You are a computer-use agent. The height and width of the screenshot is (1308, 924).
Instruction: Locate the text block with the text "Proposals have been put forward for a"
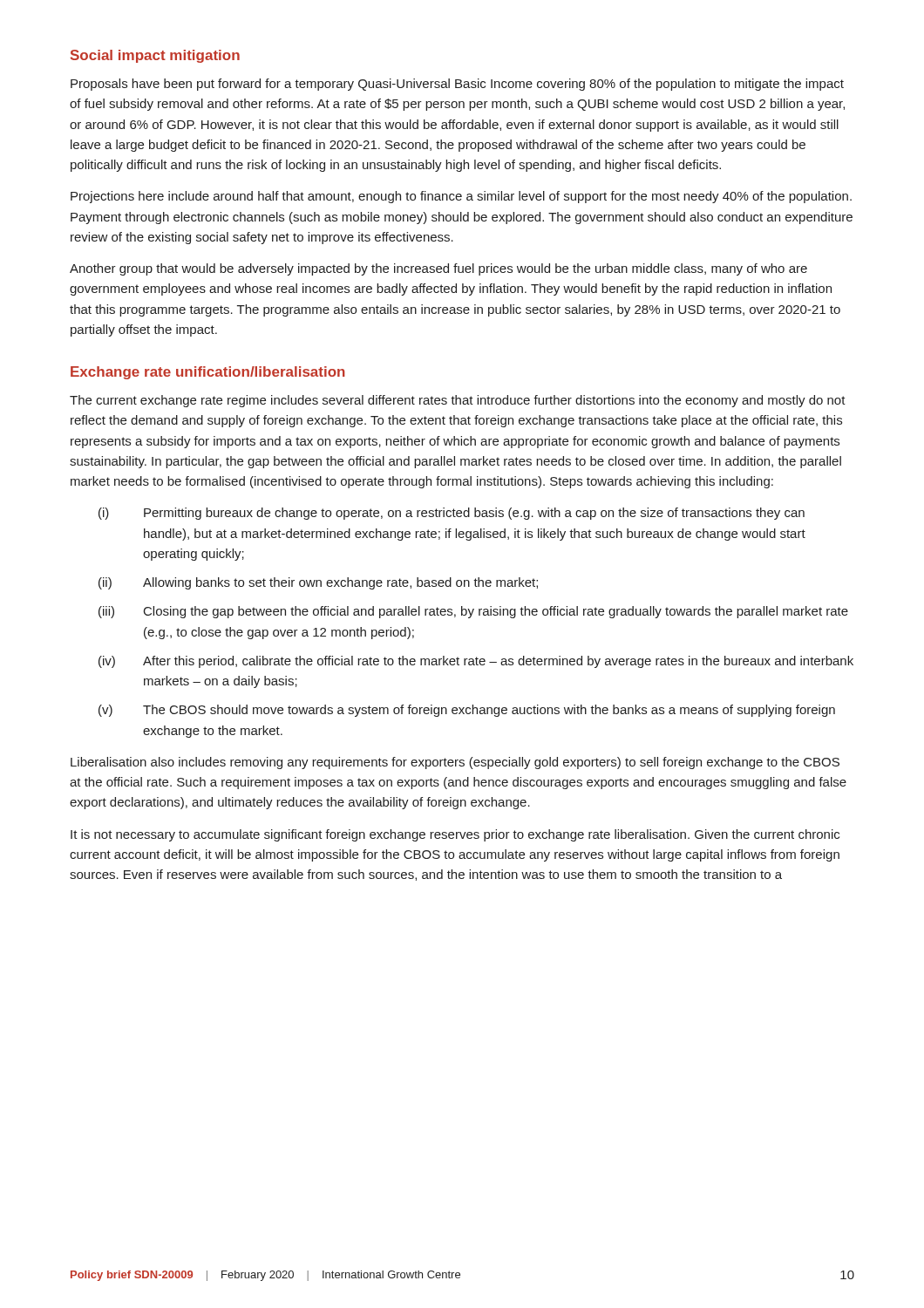tap(462, 124)
